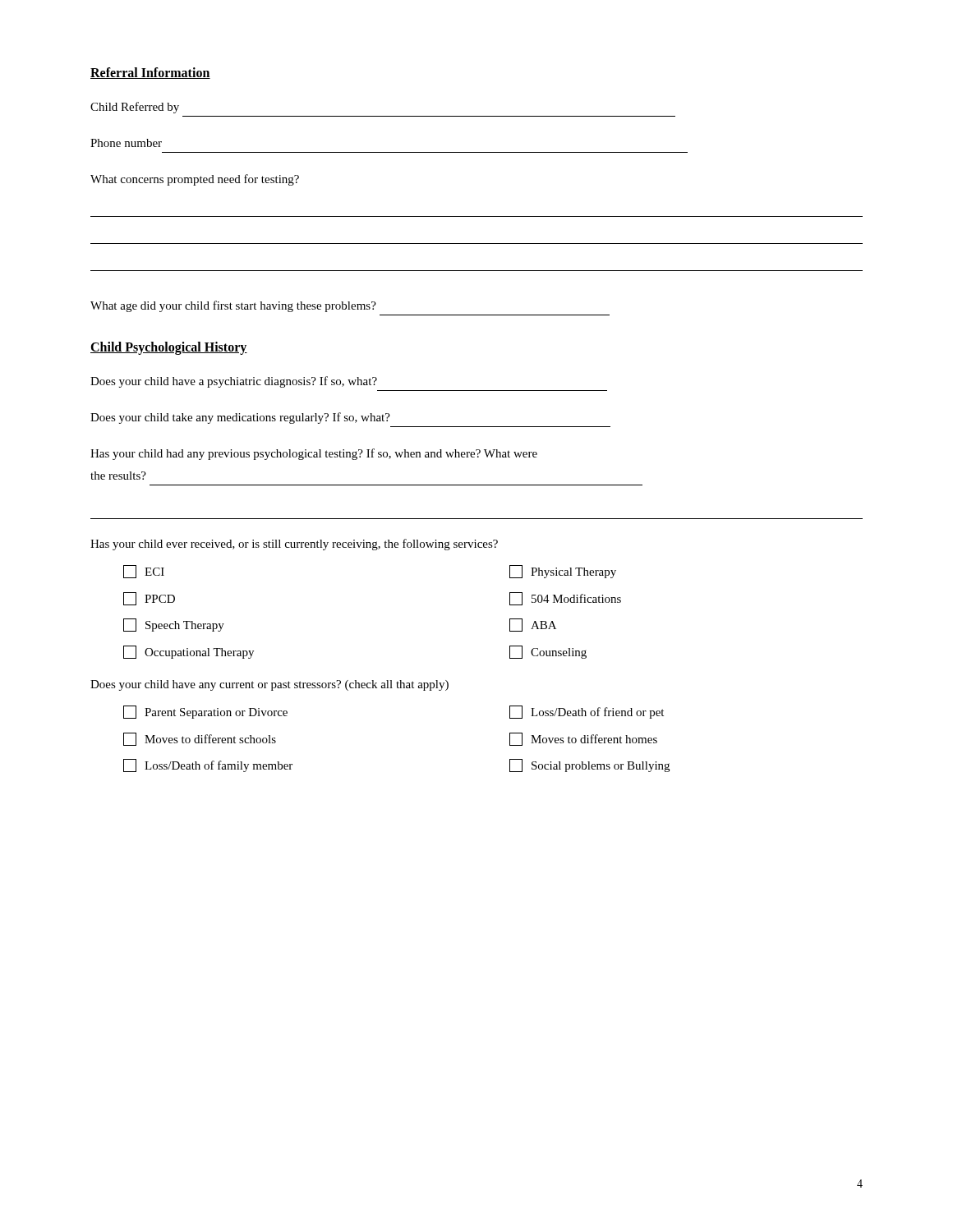Where does it say "Referral Information"?
Image resolution: width=953 pixels, height=1232 pixels.
(x=150, y=73)
